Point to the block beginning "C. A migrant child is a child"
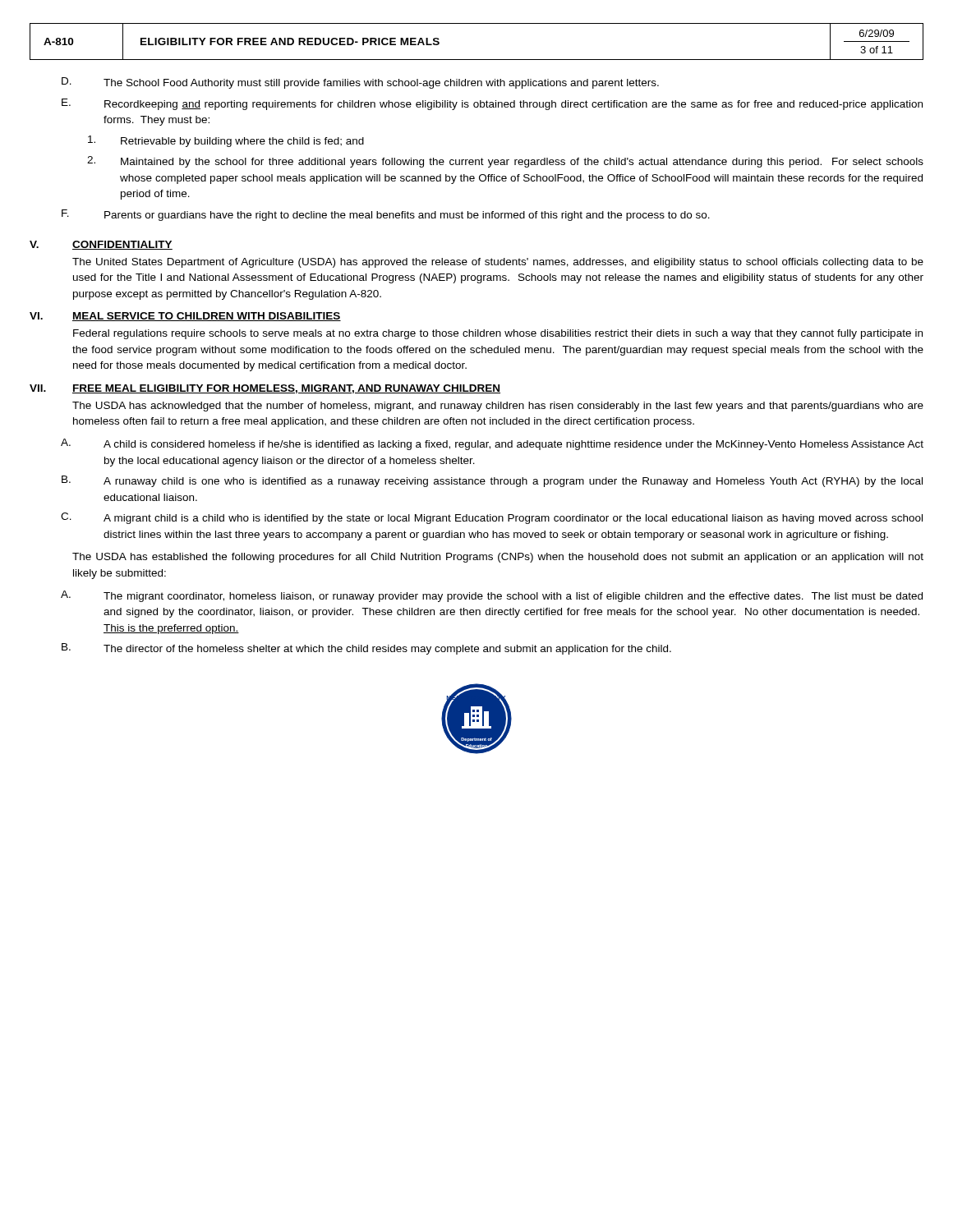The image size is (953, 1232). 476,526
